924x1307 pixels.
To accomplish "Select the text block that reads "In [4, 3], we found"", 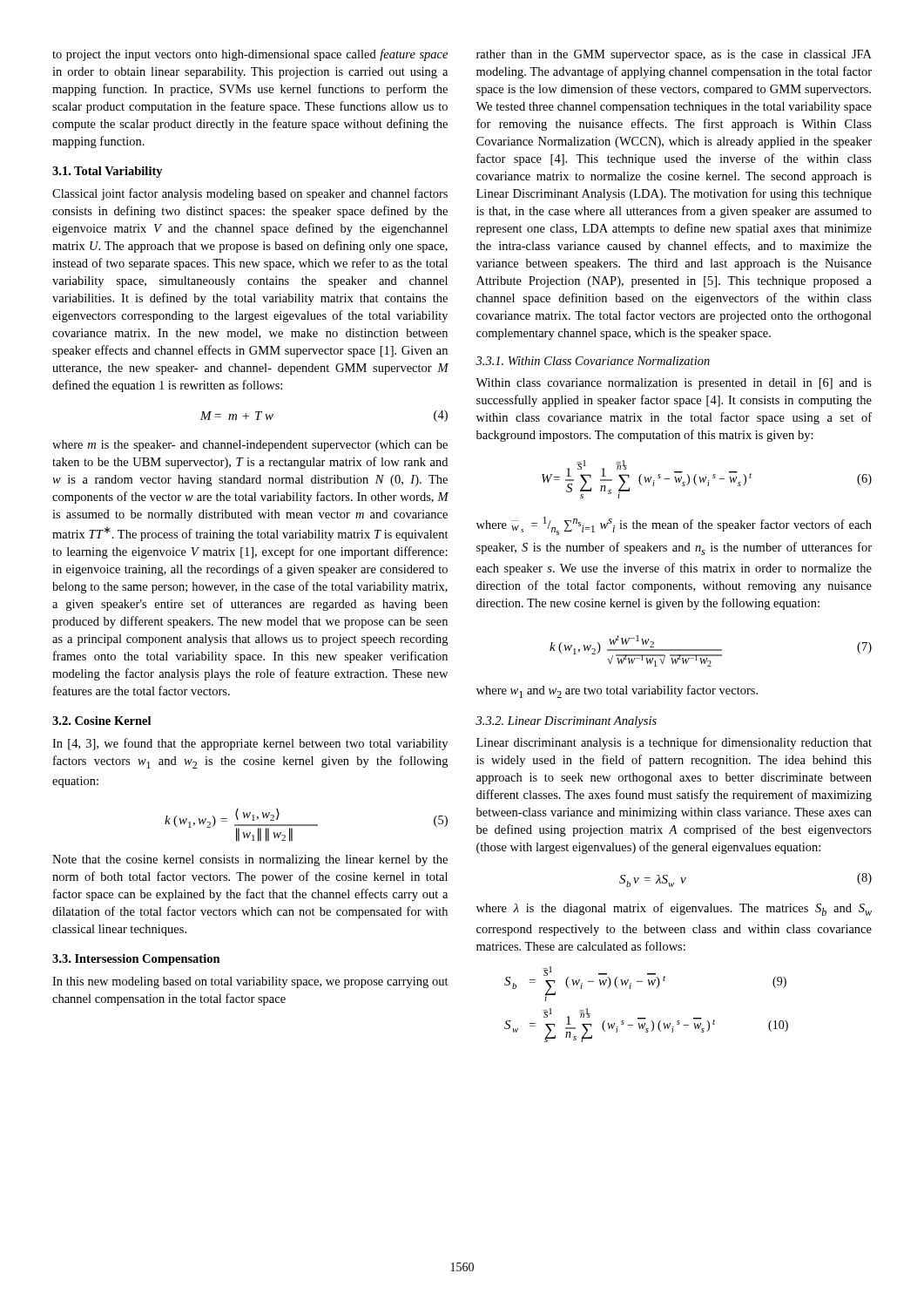I will (250, 762).
